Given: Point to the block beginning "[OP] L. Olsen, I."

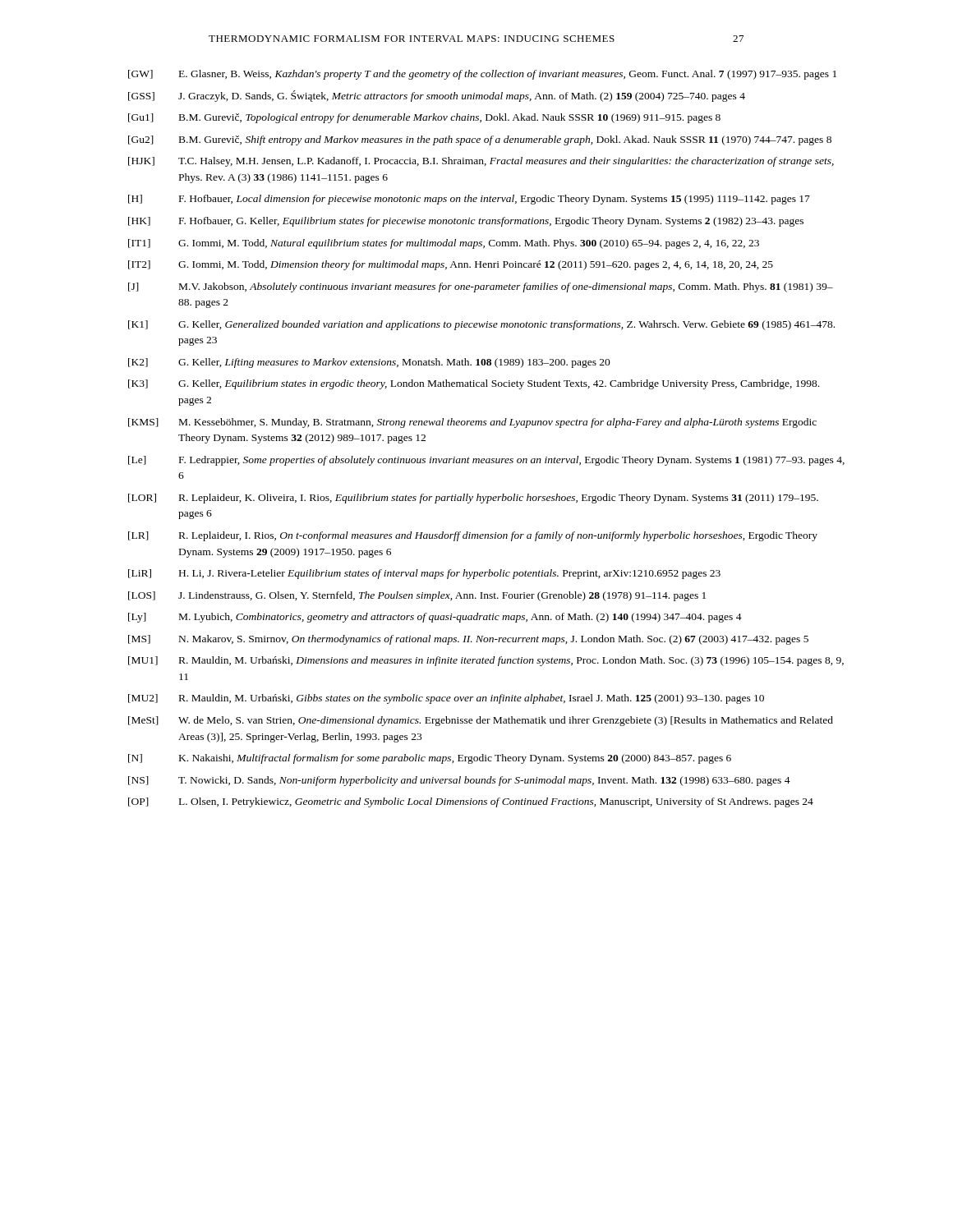Looking at the screenshot, I should pos(487,802).
